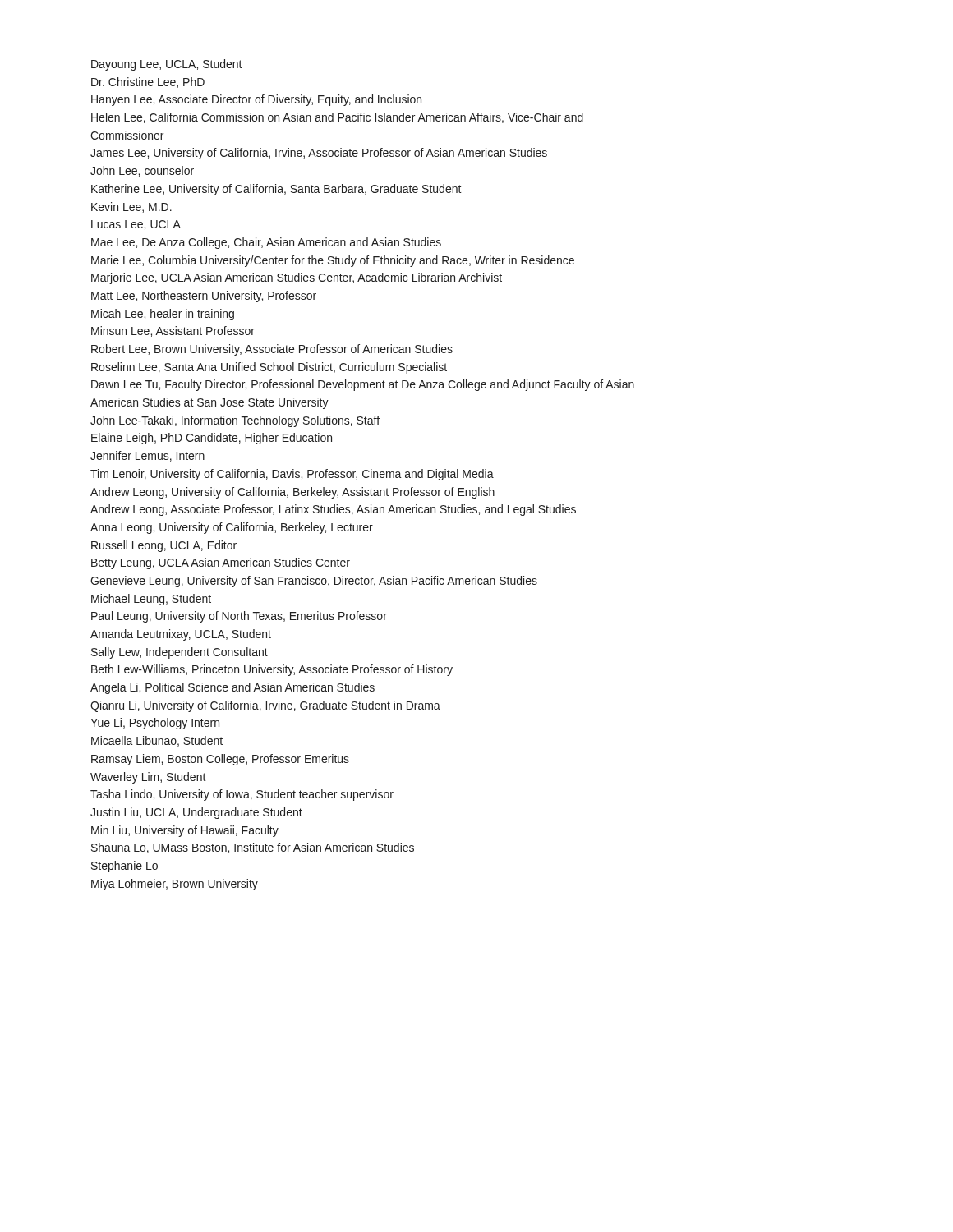The image size is (953, 1232).
Task: Where is the passage that starts "Marie Lee, Columbia University/Center for"?
Action: [333, 260]
